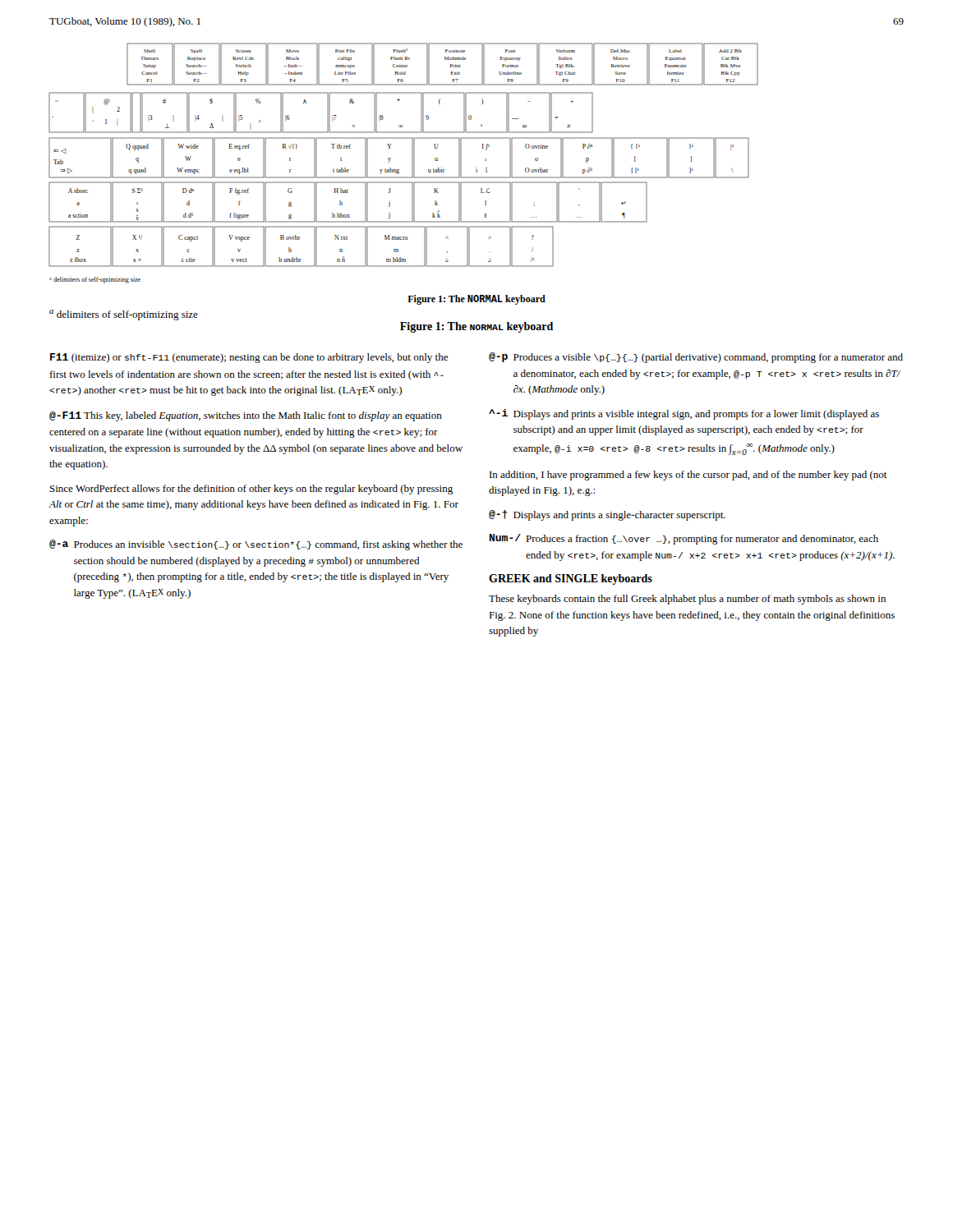Locate the block starting "@-F11 This key, labeled"

[256, 439]
